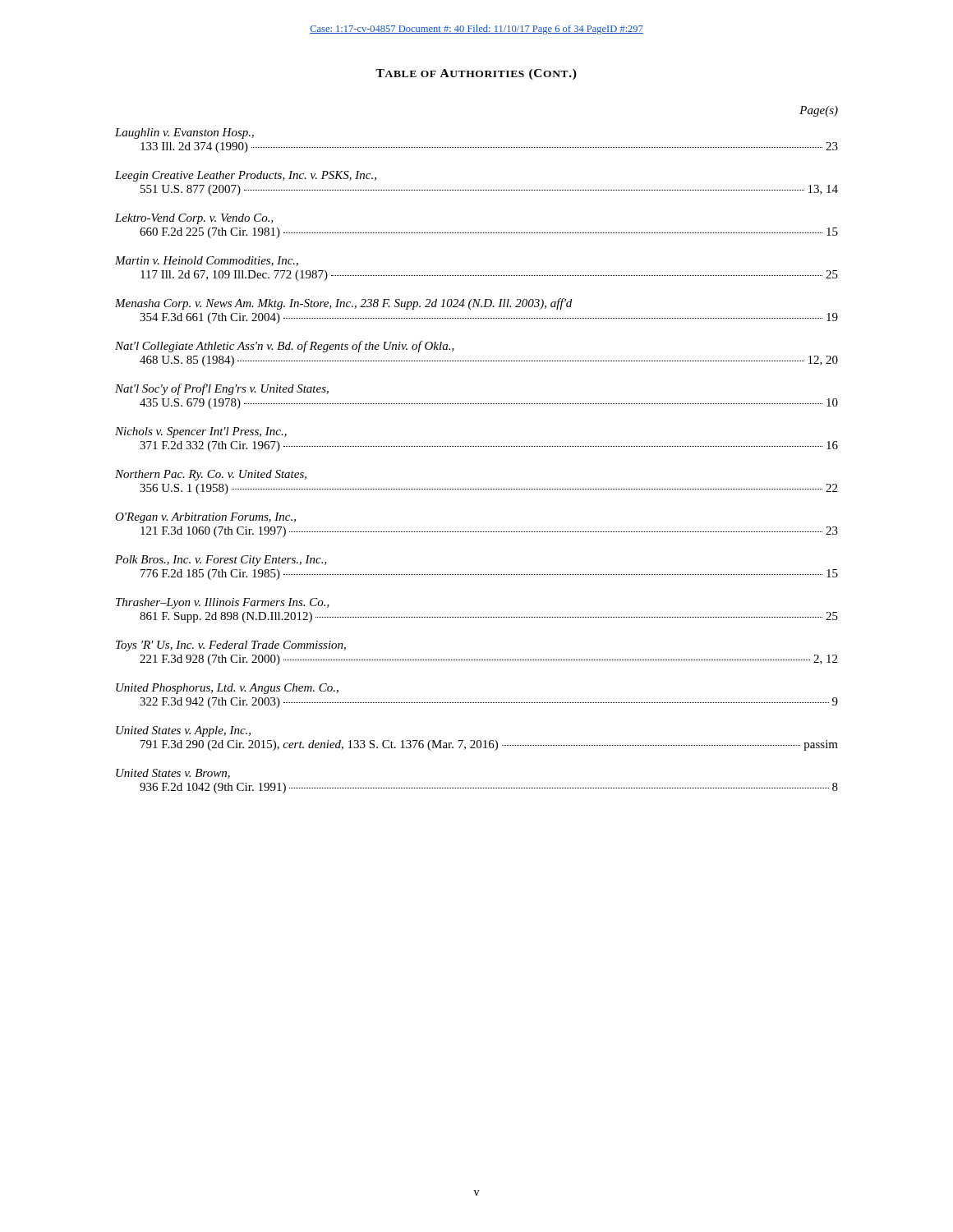This screenshot has height=1232, width=953.
Task: Select the text starting "Leegin Creative Leather"
Action: click(x=476, y=182)
